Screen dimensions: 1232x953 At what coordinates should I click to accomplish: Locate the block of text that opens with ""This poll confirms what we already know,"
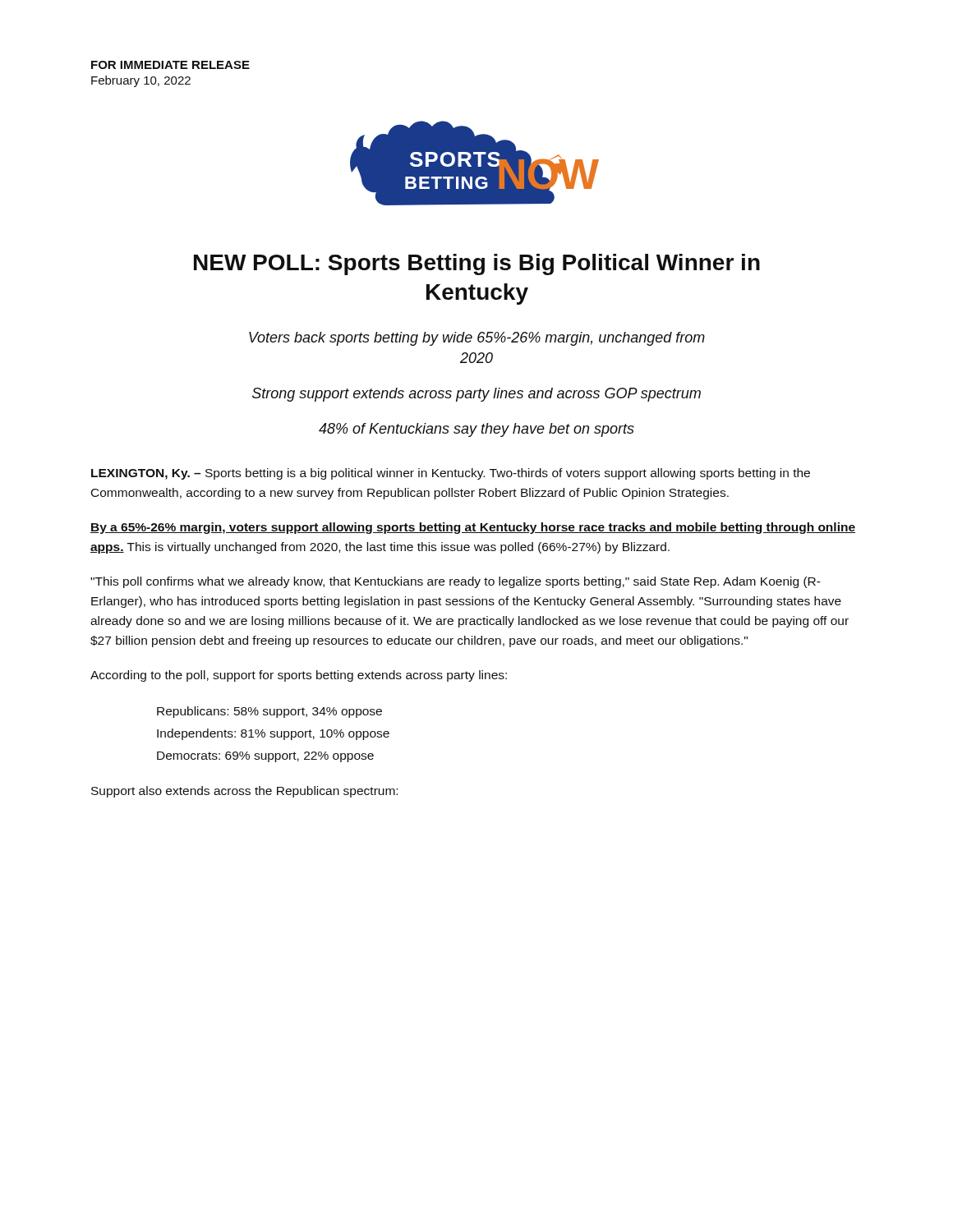click(470, 610)
